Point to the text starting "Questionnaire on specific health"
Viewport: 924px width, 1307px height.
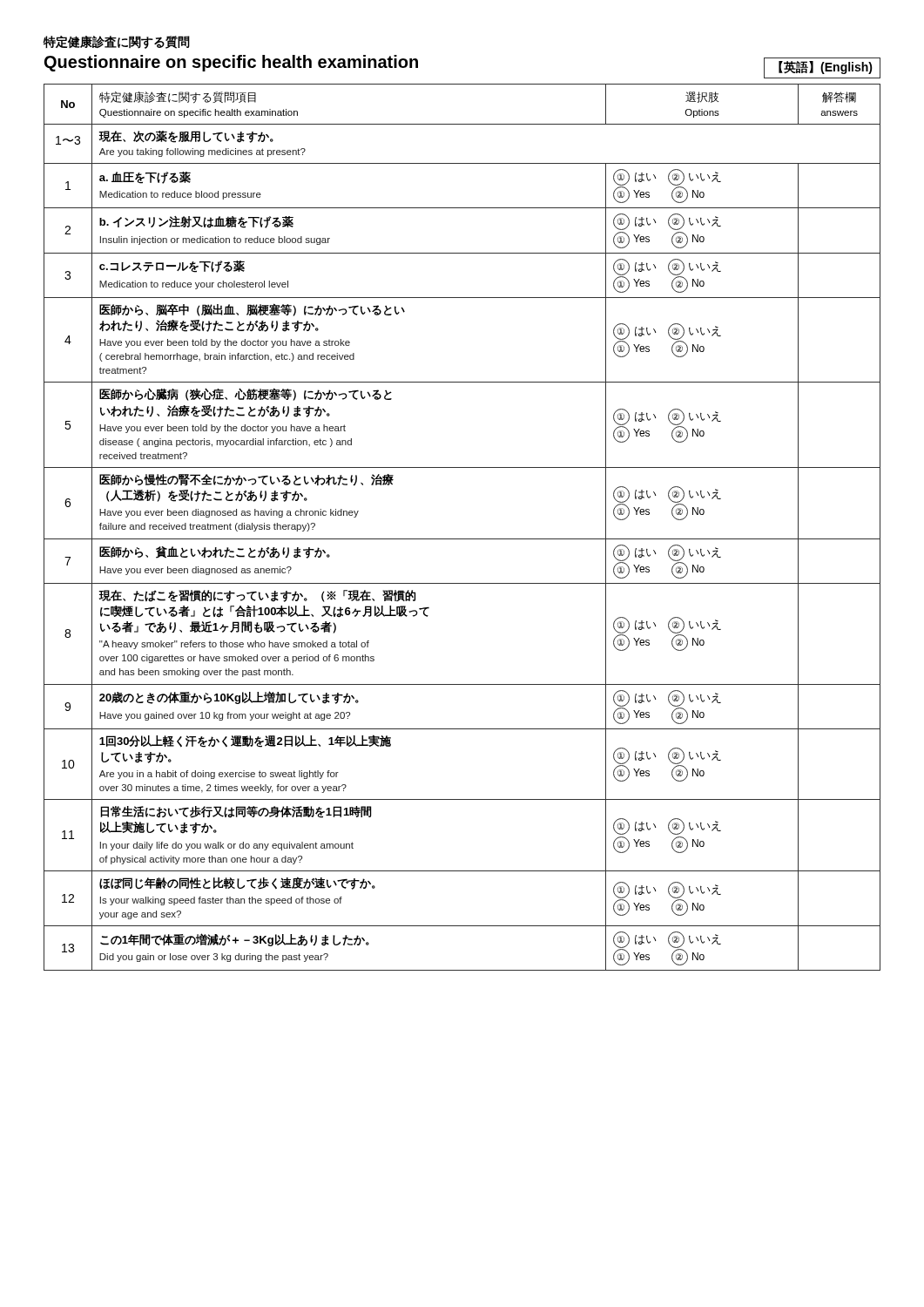click(231, 62)
